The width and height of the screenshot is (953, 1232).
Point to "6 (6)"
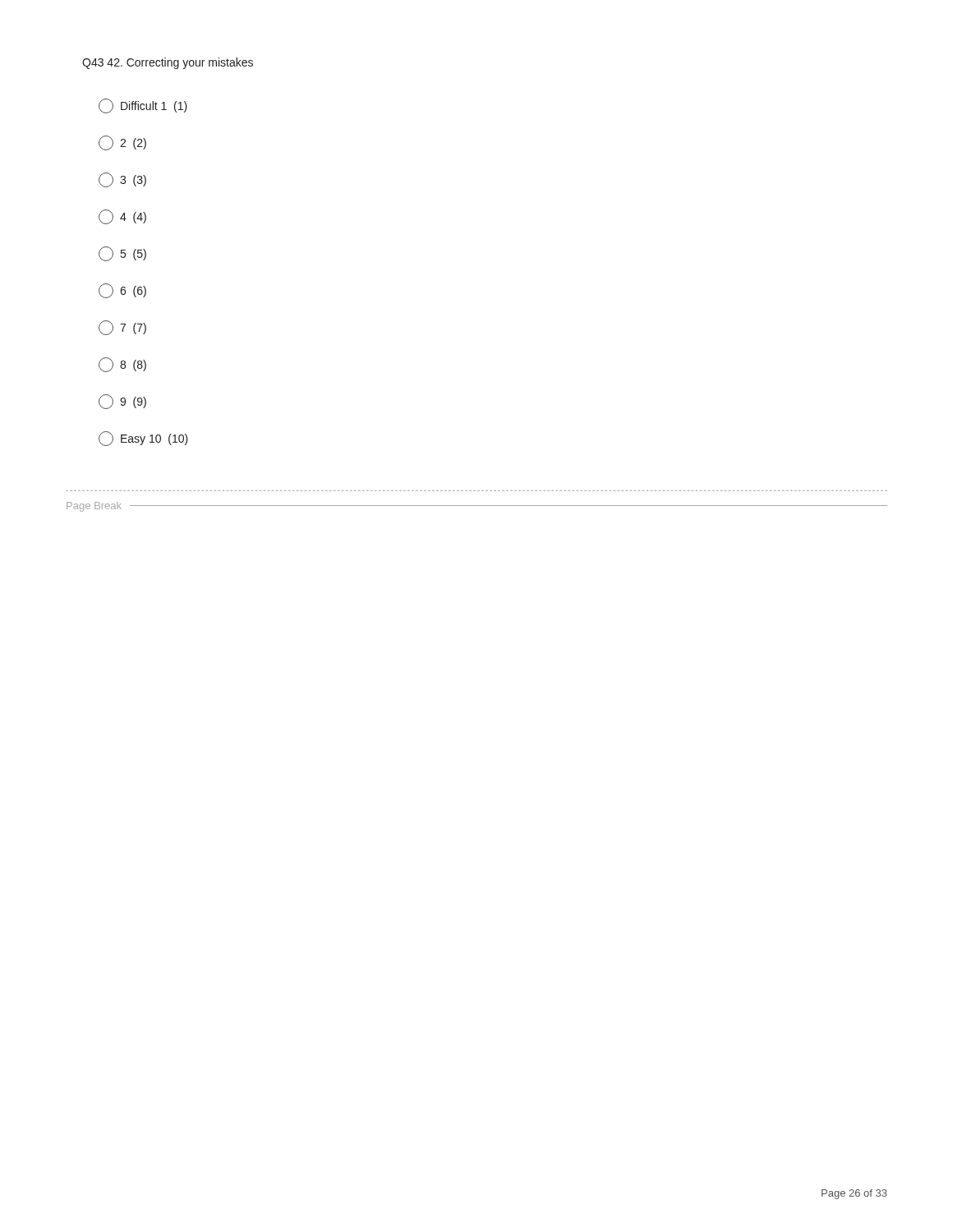(x=123, y=291)
